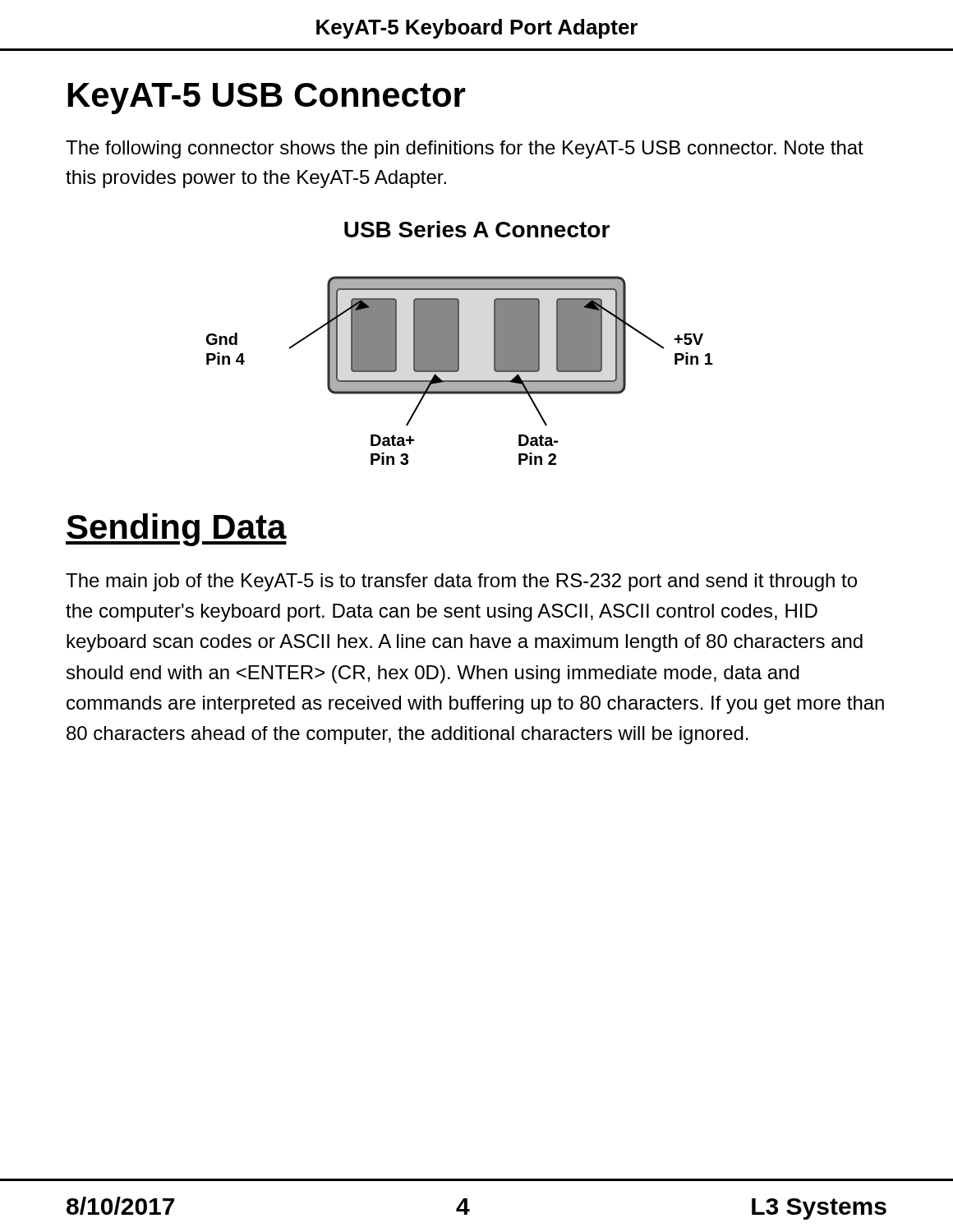Locate a section header
The image size is (953, 1232).
coord(476,527)
